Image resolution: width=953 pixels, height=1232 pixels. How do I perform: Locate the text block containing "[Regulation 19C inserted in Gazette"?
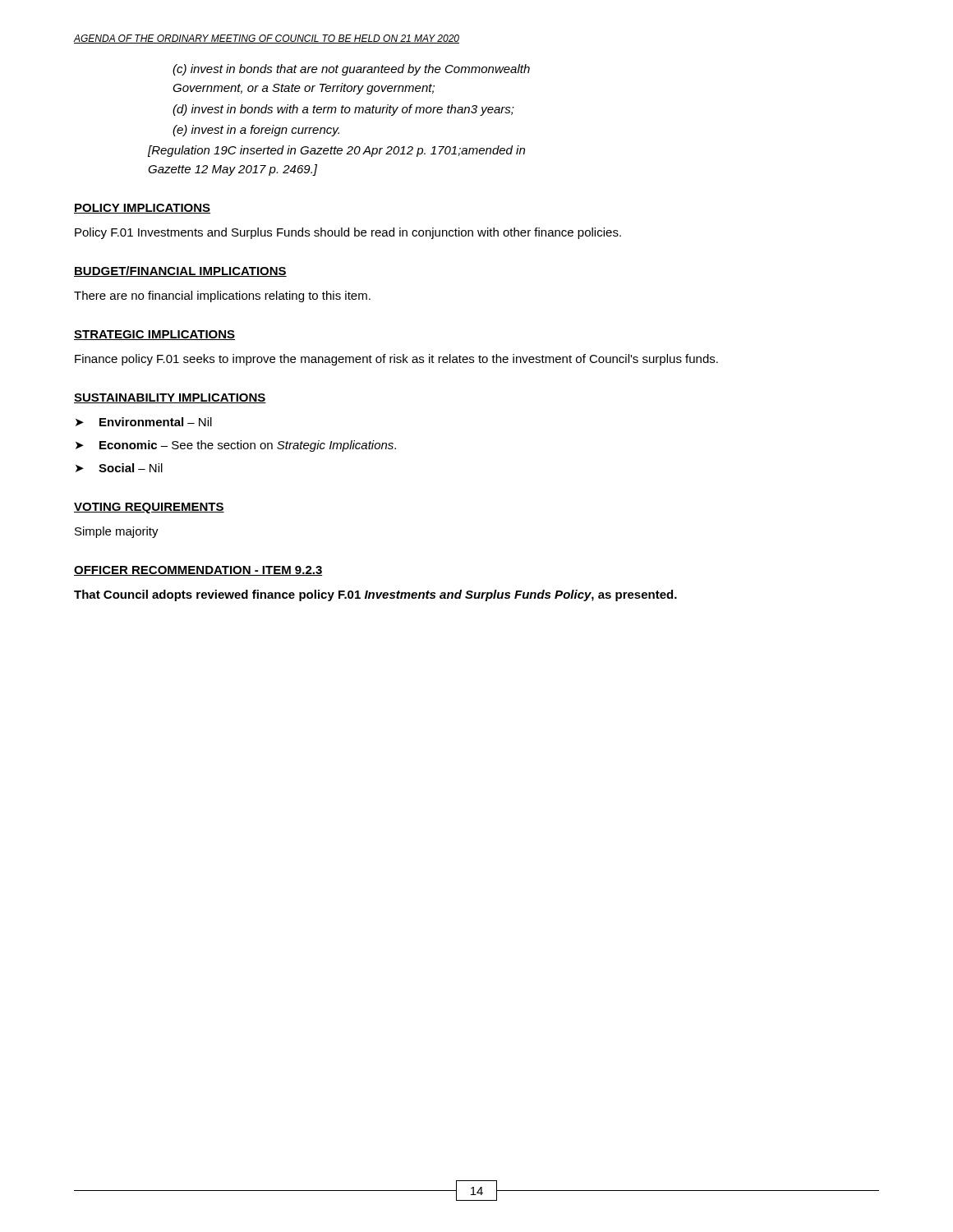[x=337, y=159]
